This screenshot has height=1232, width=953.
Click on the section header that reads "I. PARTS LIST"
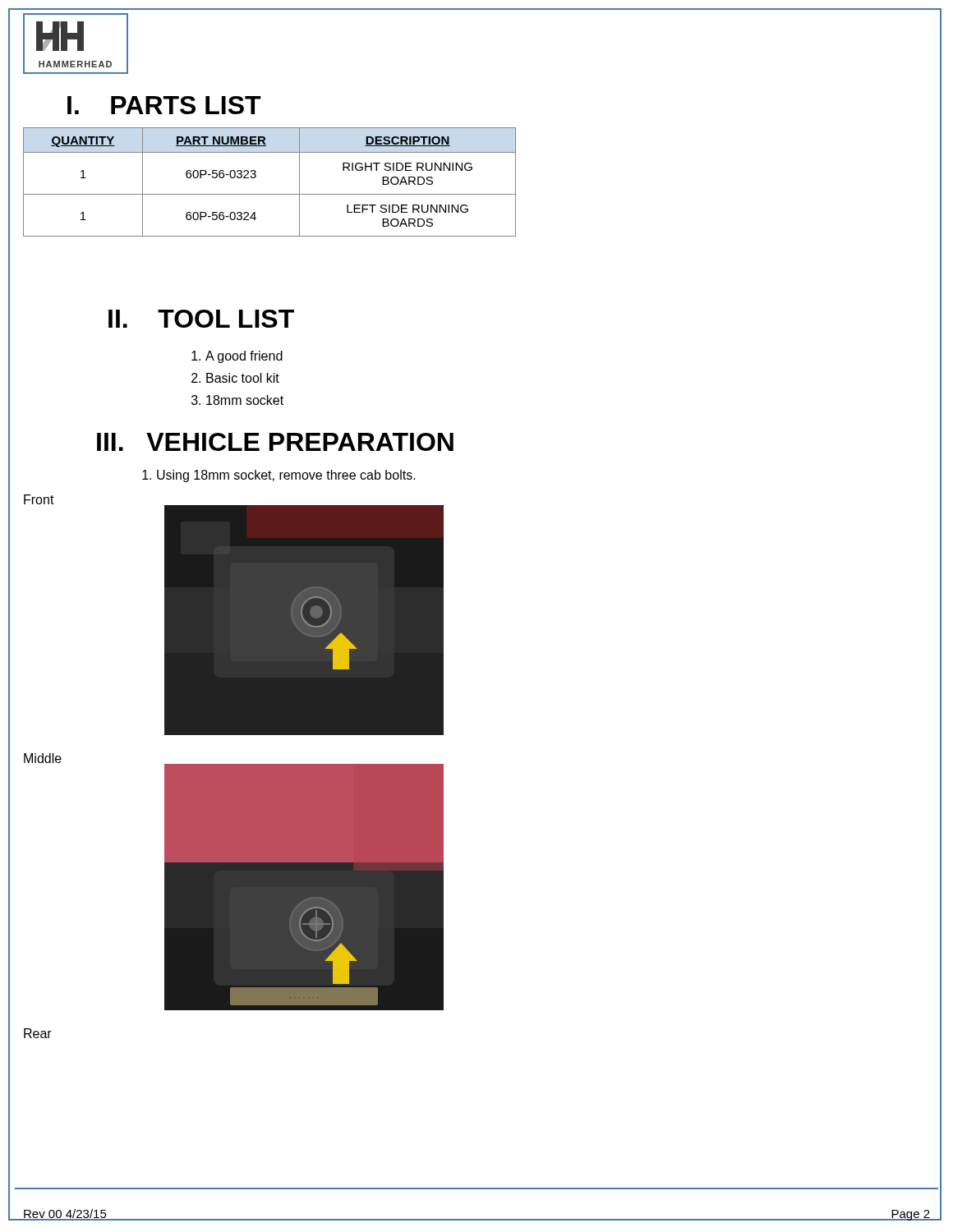click(163, 106)
